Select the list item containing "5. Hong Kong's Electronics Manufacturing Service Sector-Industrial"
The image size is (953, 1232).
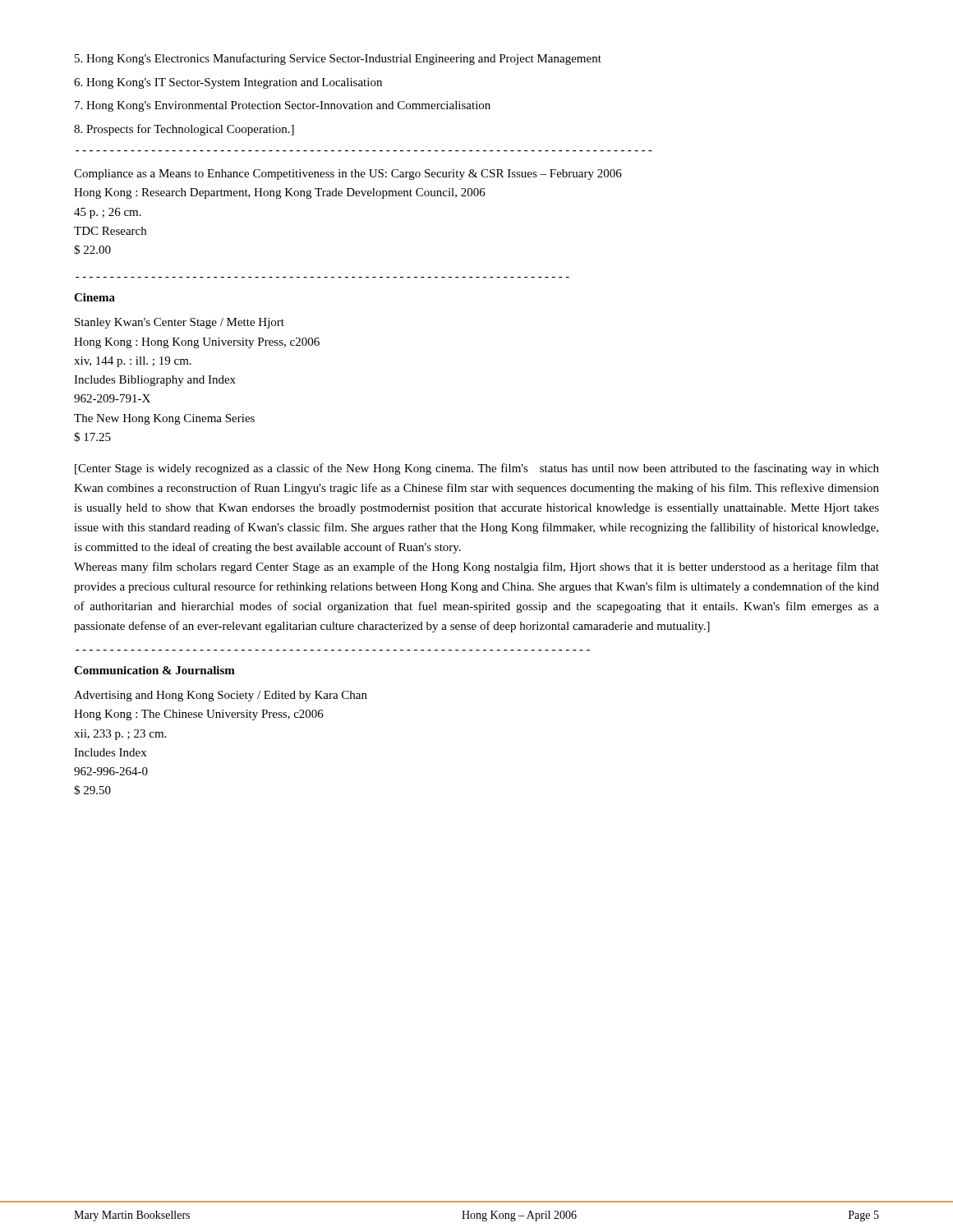[x=338, y=58]
